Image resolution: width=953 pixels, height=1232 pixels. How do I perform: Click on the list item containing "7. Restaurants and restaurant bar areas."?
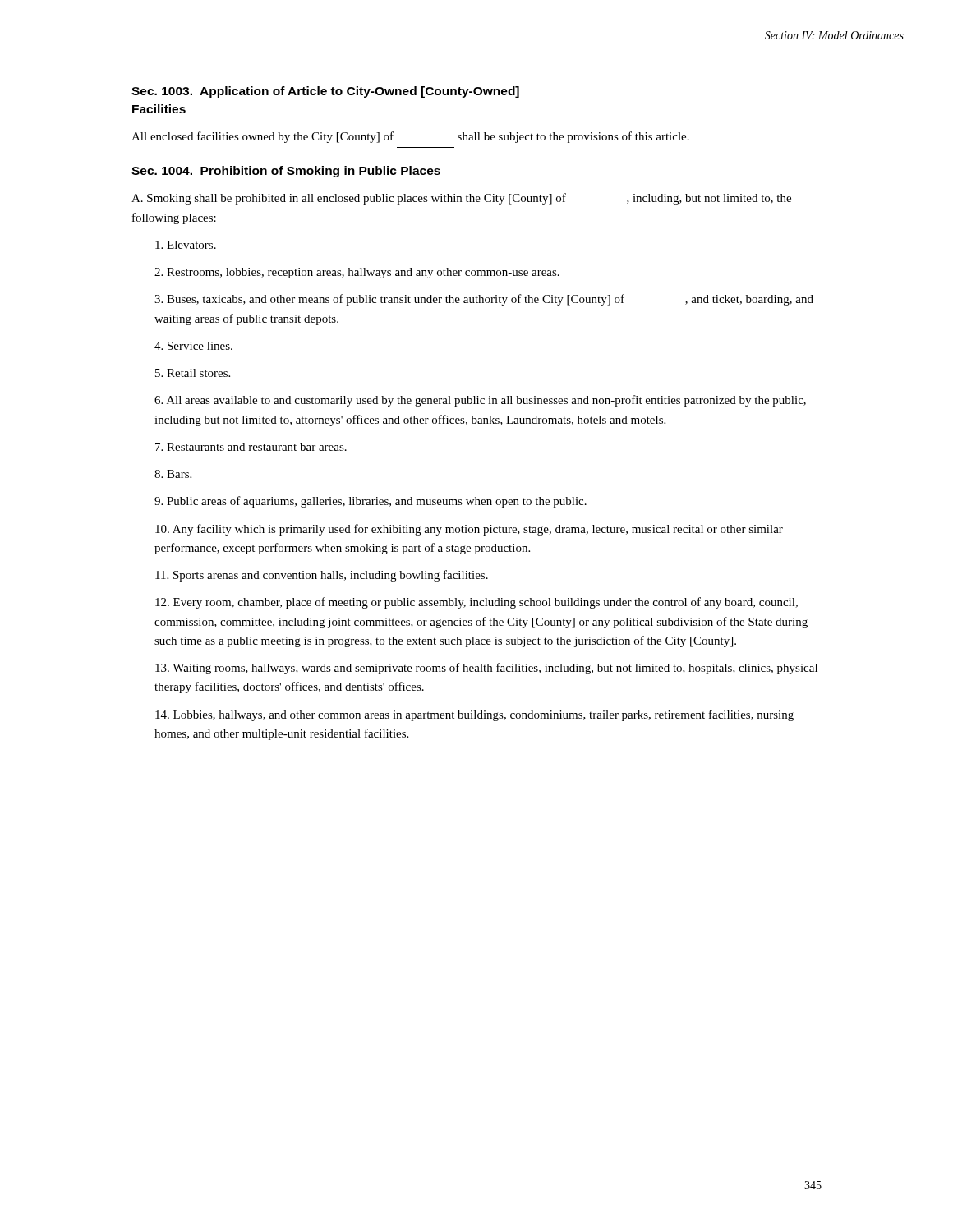[x=251, y=447]
